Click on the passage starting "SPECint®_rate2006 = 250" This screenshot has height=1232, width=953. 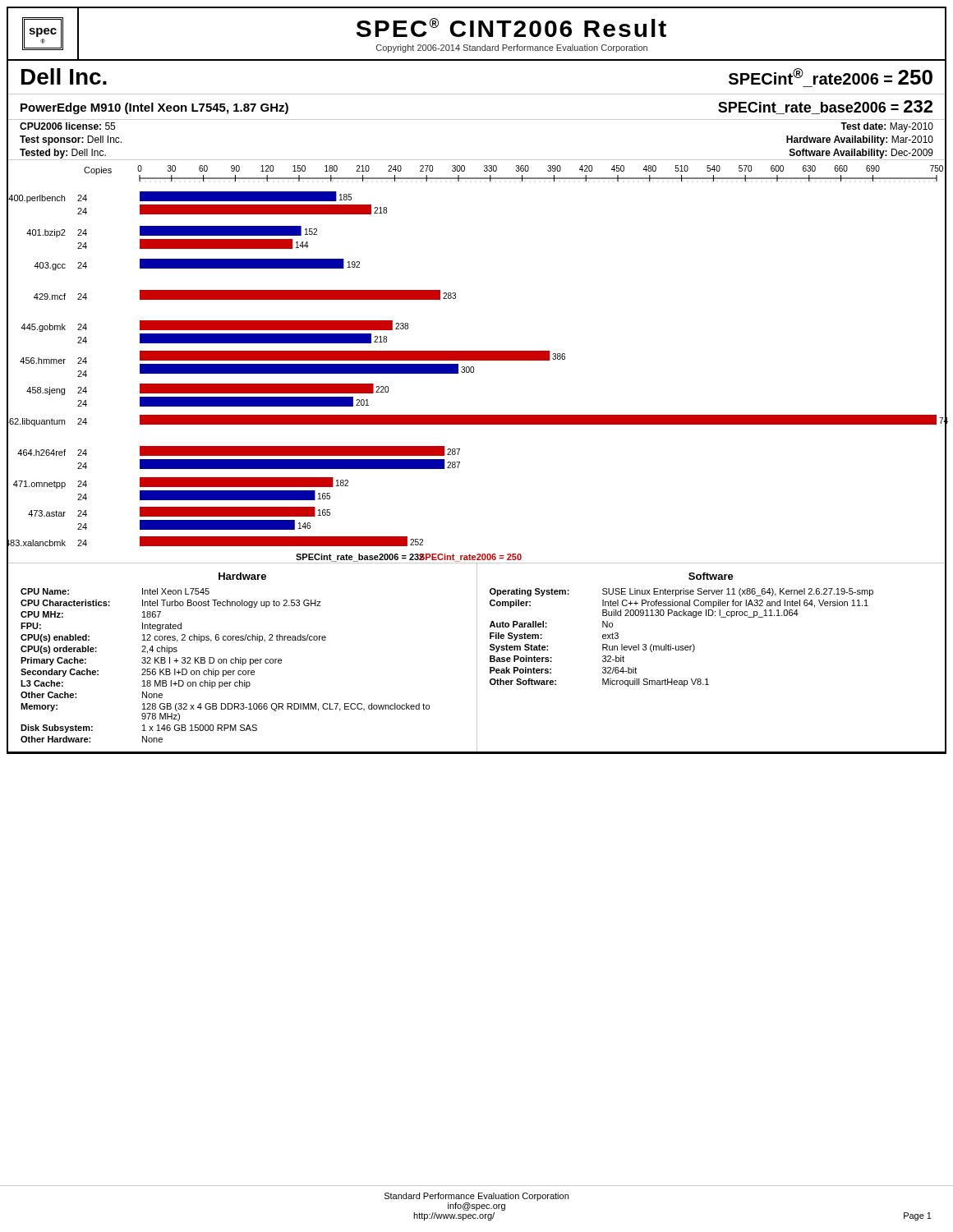pyautogui.click(x=831, y=77)
